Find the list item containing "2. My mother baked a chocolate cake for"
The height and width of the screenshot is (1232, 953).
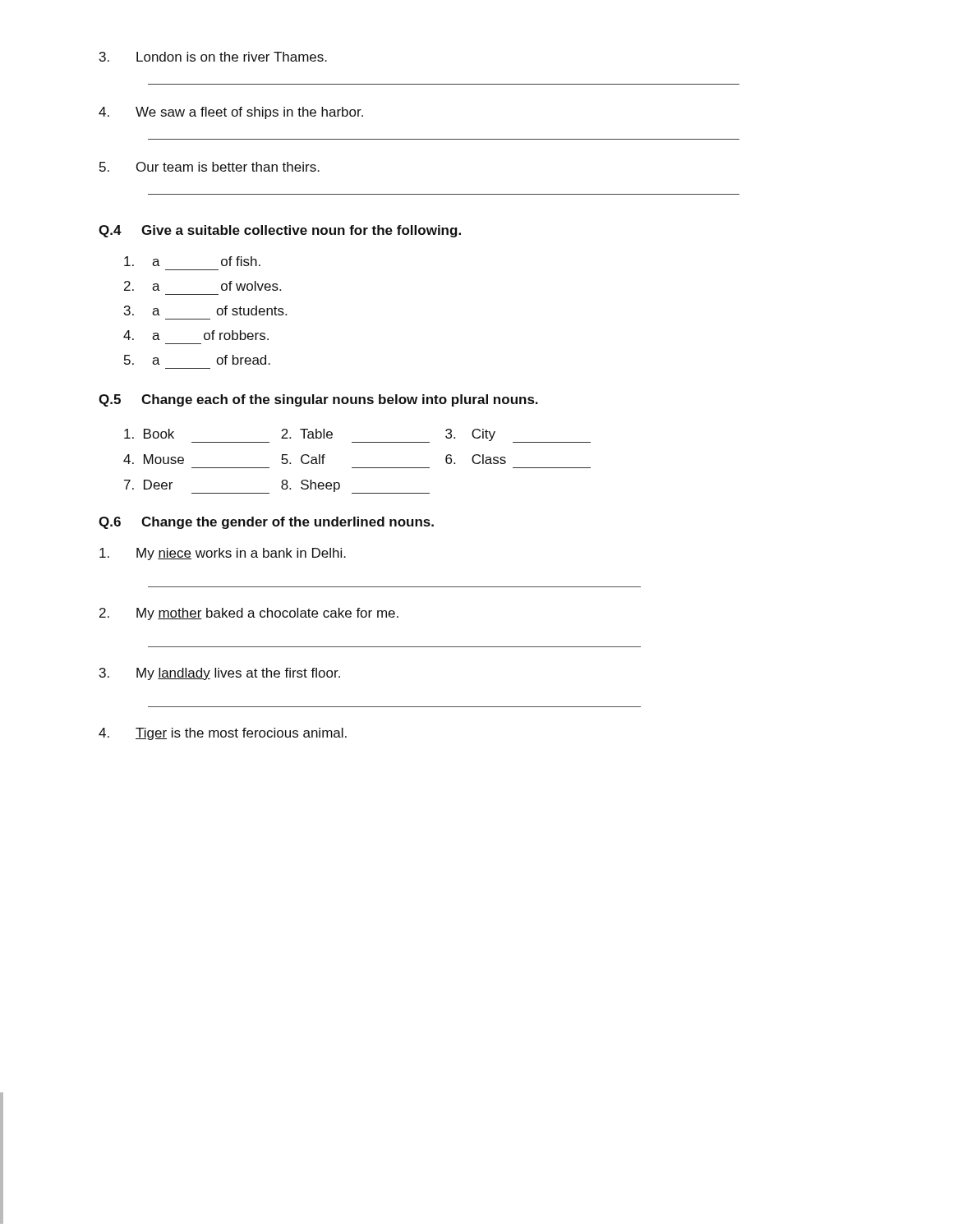pos(249,614)
